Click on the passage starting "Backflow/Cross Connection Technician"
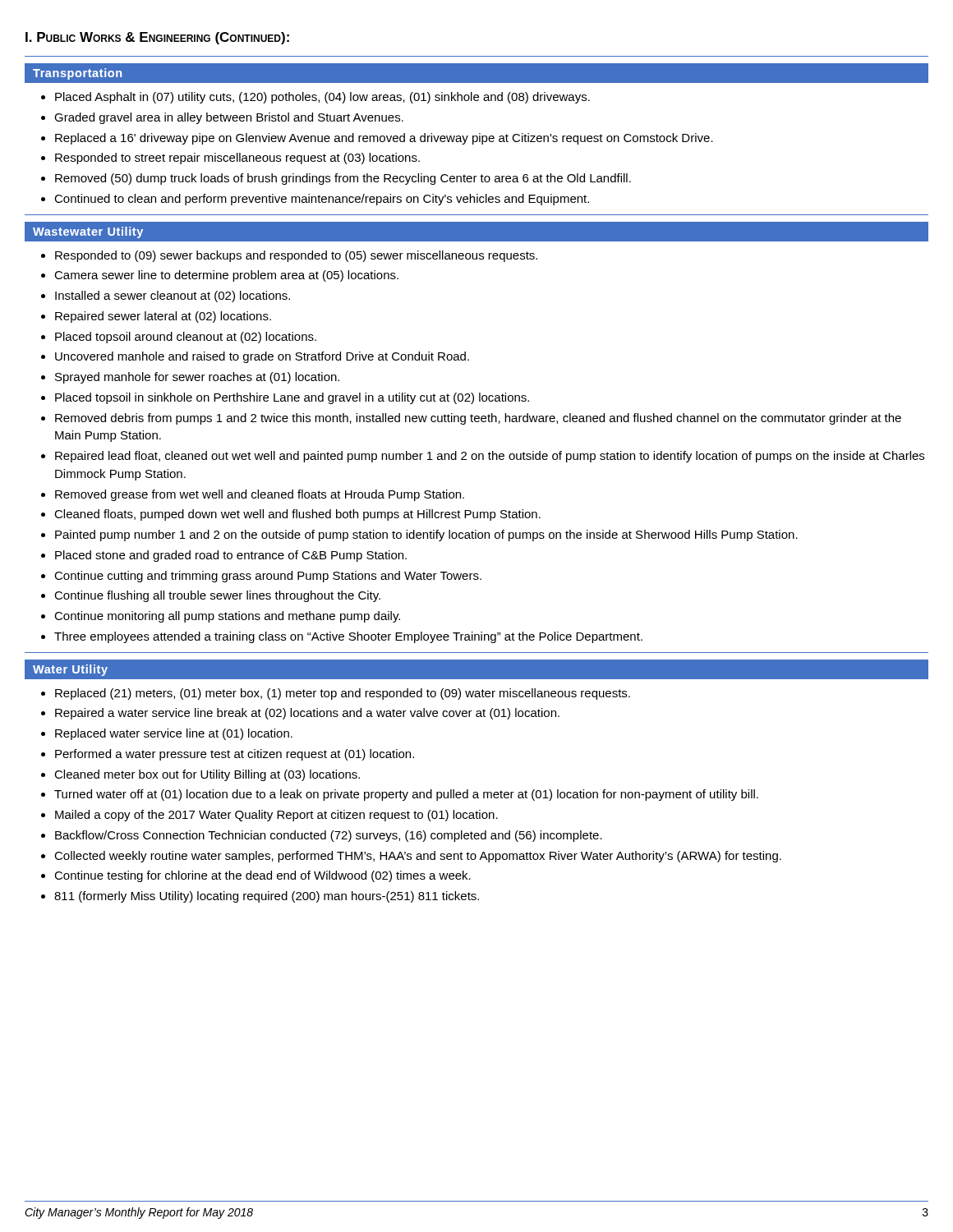This screenshot has width=953, height=1232. click(x=328, y=835)
